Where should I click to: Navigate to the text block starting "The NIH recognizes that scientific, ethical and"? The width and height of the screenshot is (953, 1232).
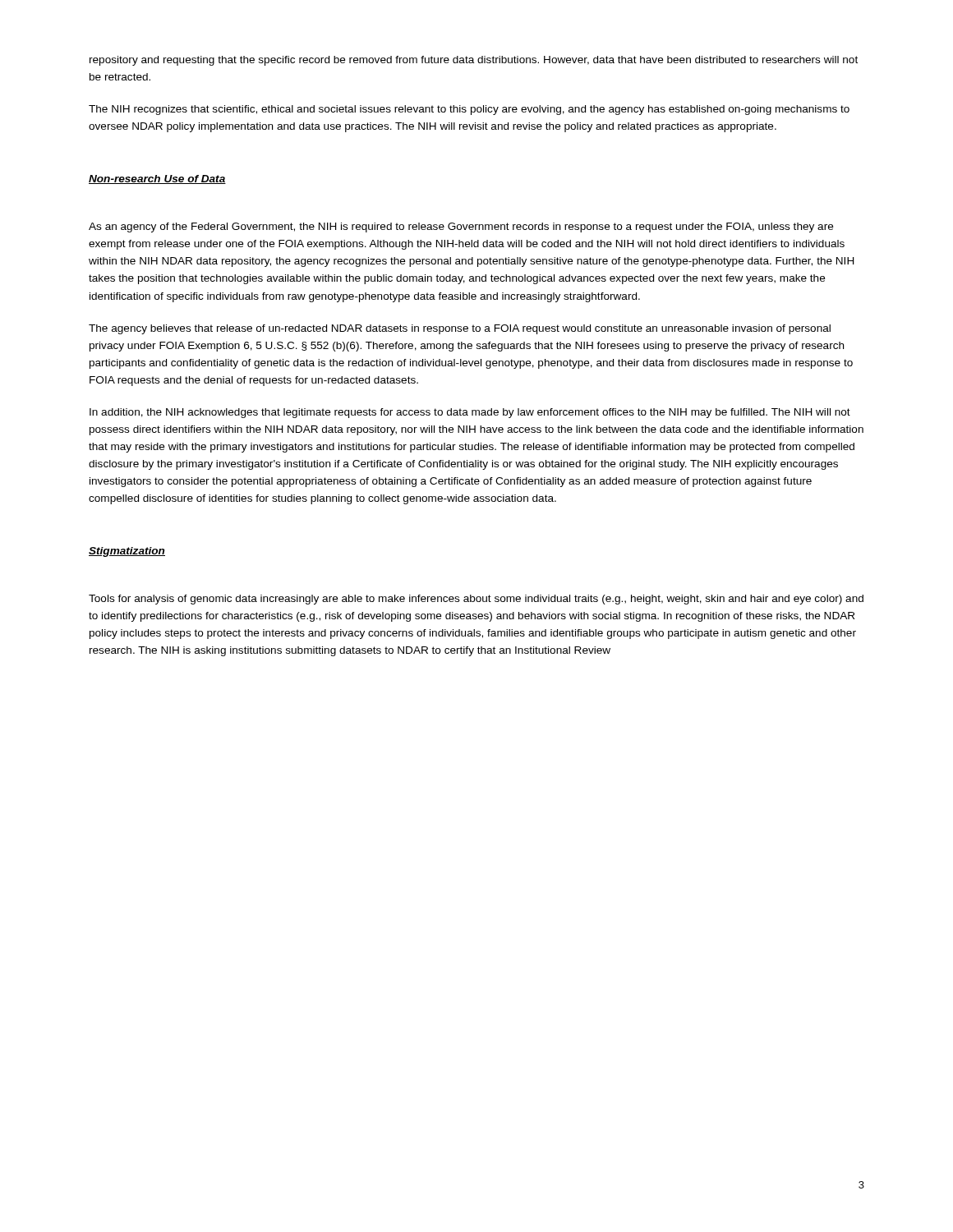pos(469,118)
